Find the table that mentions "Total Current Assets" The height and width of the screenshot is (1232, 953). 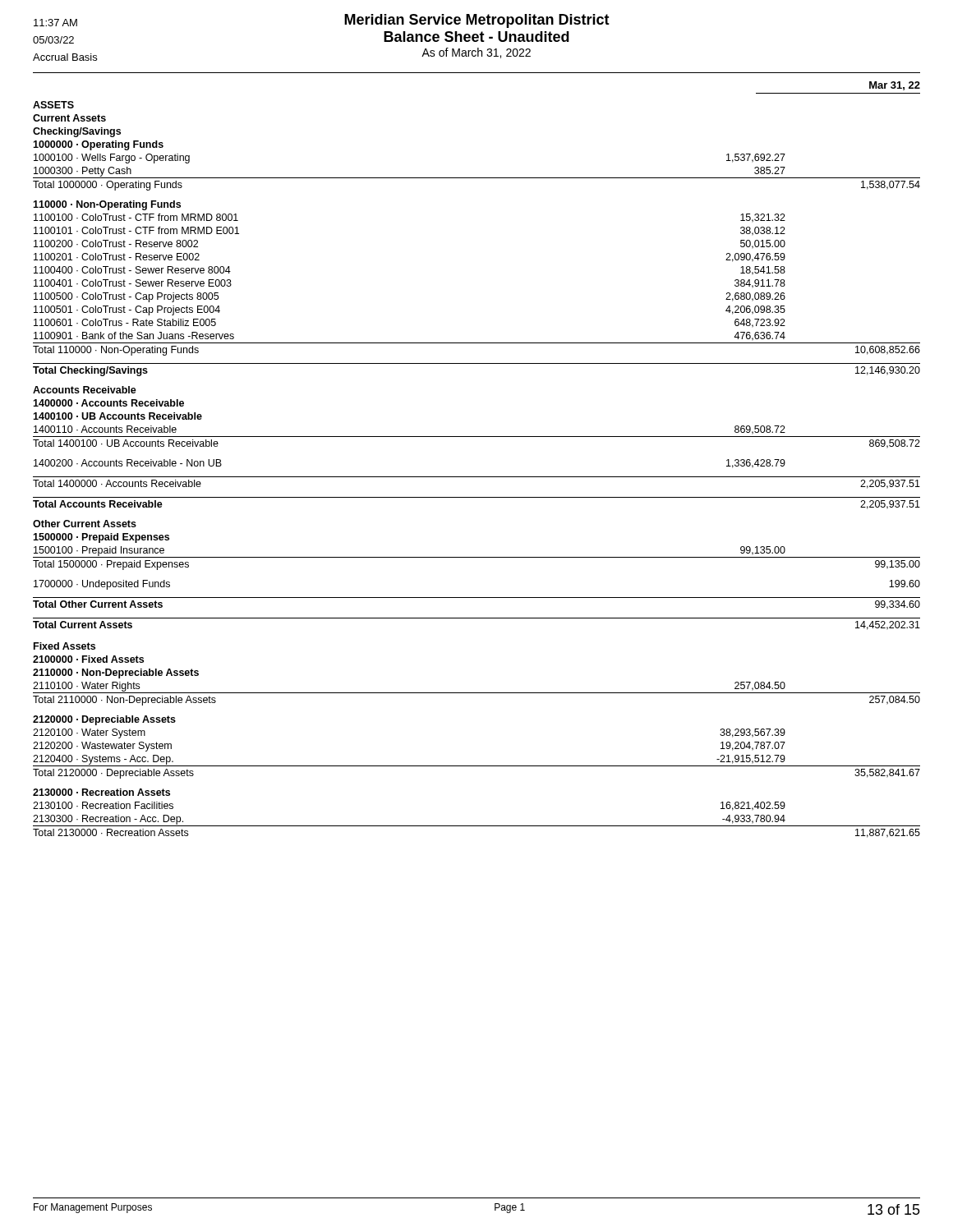coord(476,469)
